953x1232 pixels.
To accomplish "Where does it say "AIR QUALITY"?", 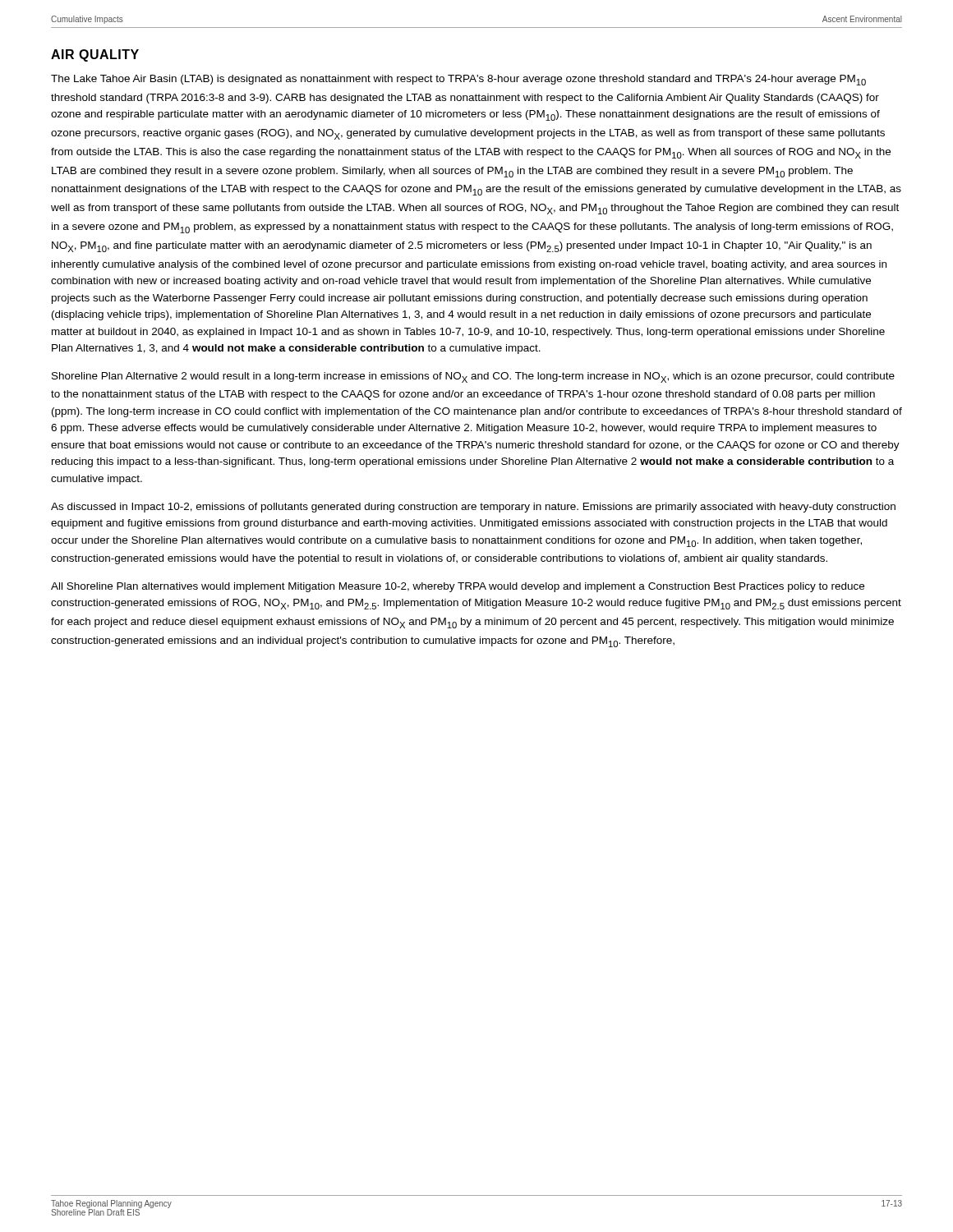I will click(95, 55).
